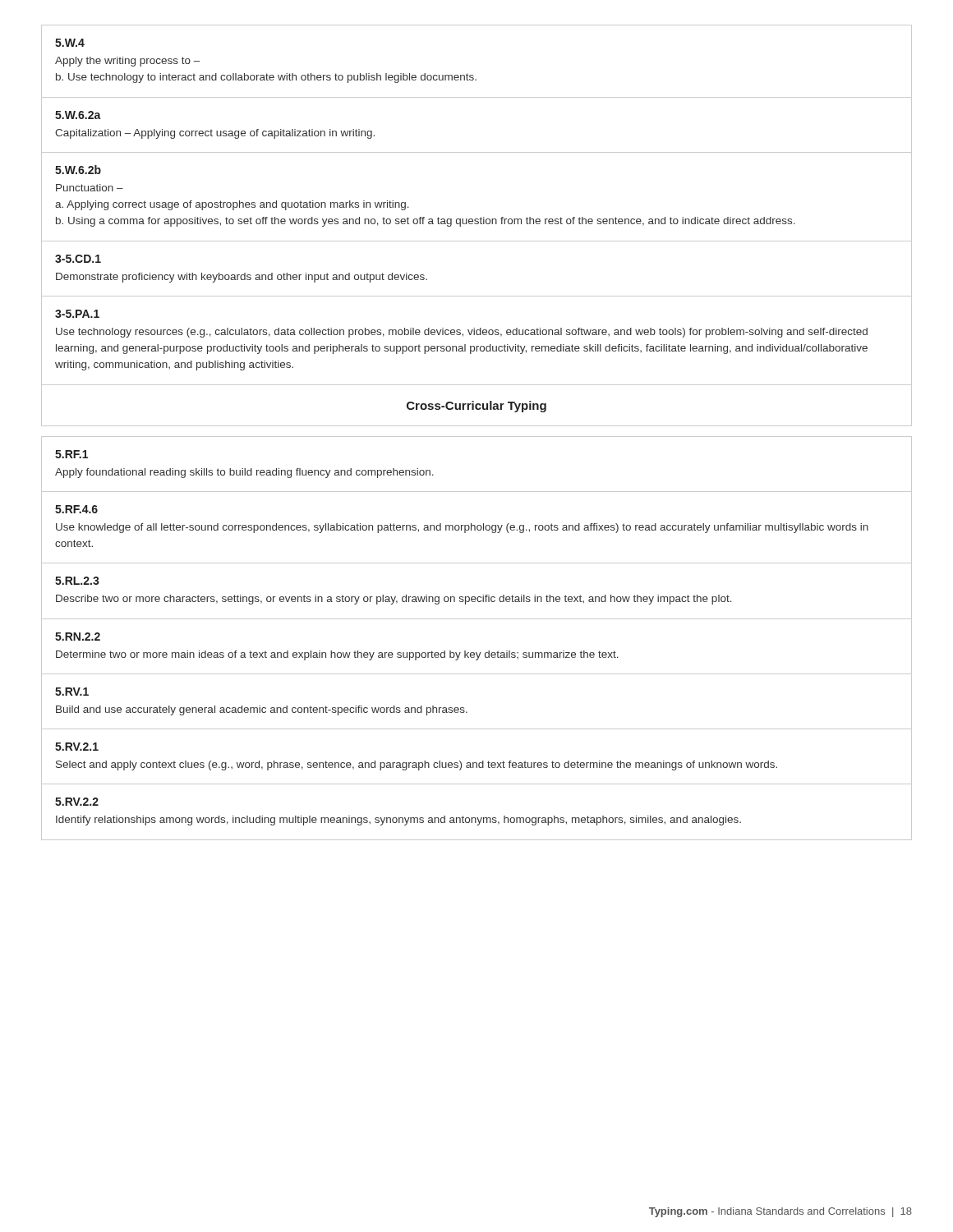Point to the block beginning "RV.1 Build and use accurately general academic"

tap(72, 692)
